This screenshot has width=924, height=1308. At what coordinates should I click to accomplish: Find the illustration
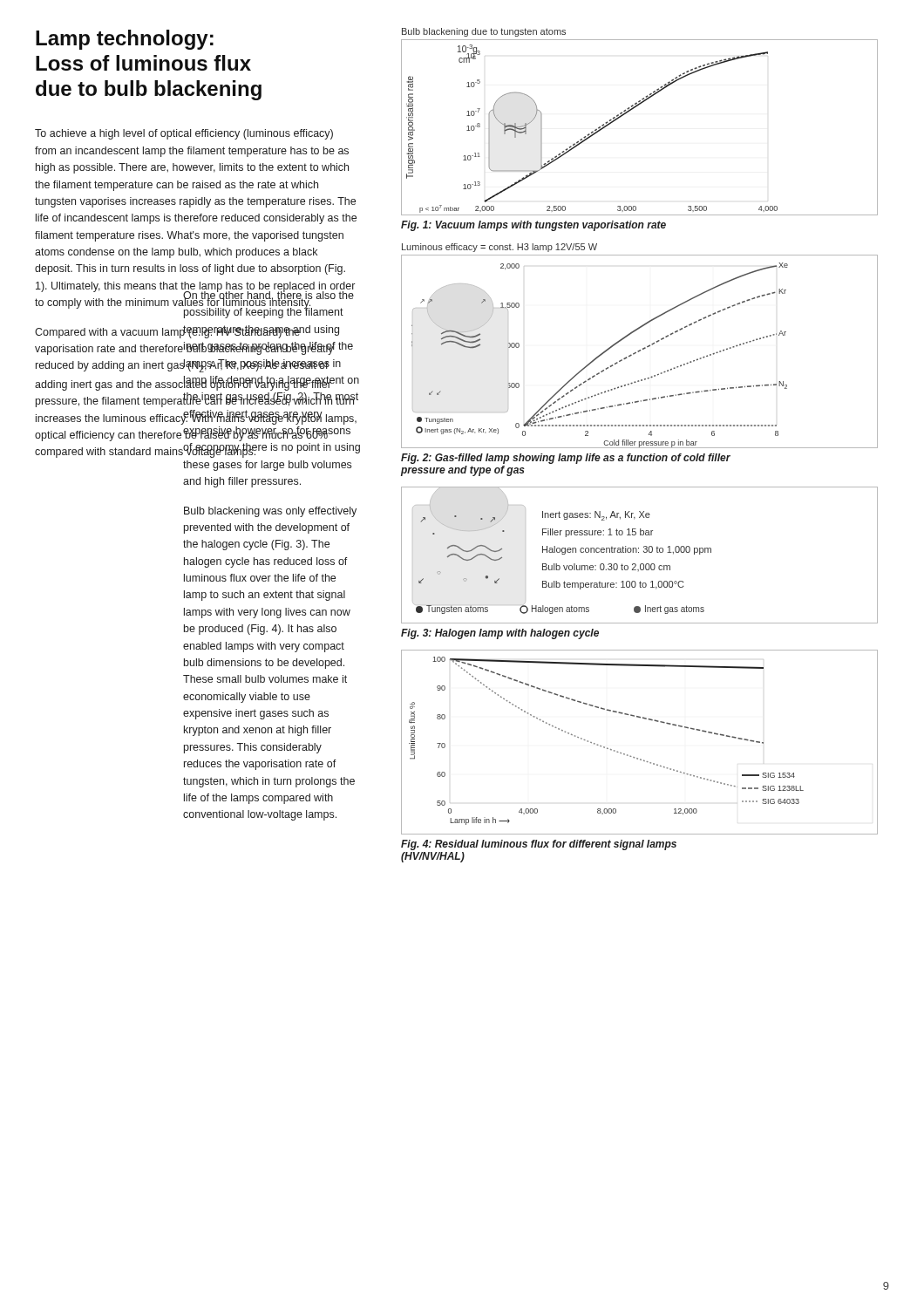click(x=649, y=555)
